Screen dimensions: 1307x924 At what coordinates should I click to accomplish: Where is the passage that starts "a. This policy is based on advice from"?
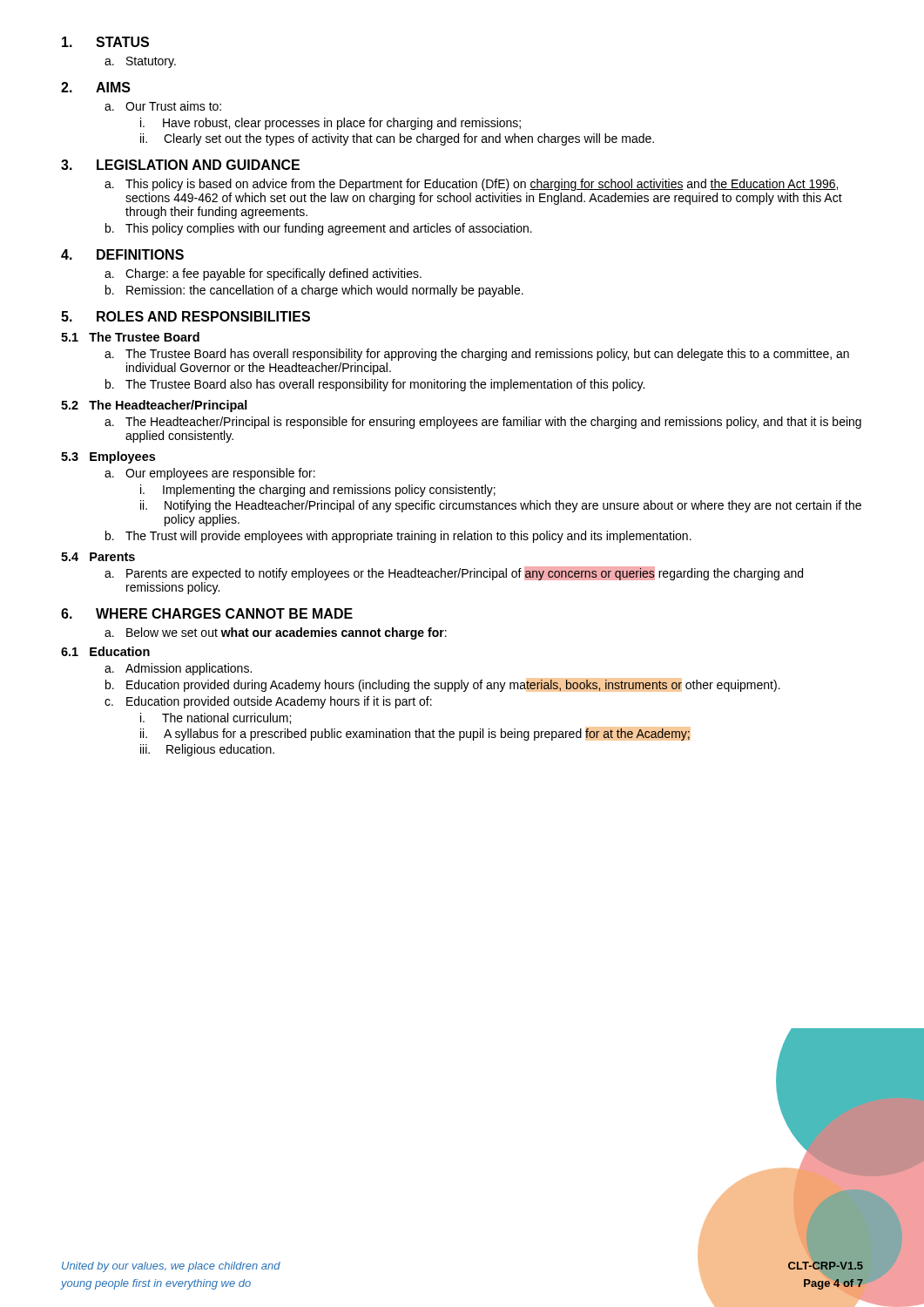484,198
